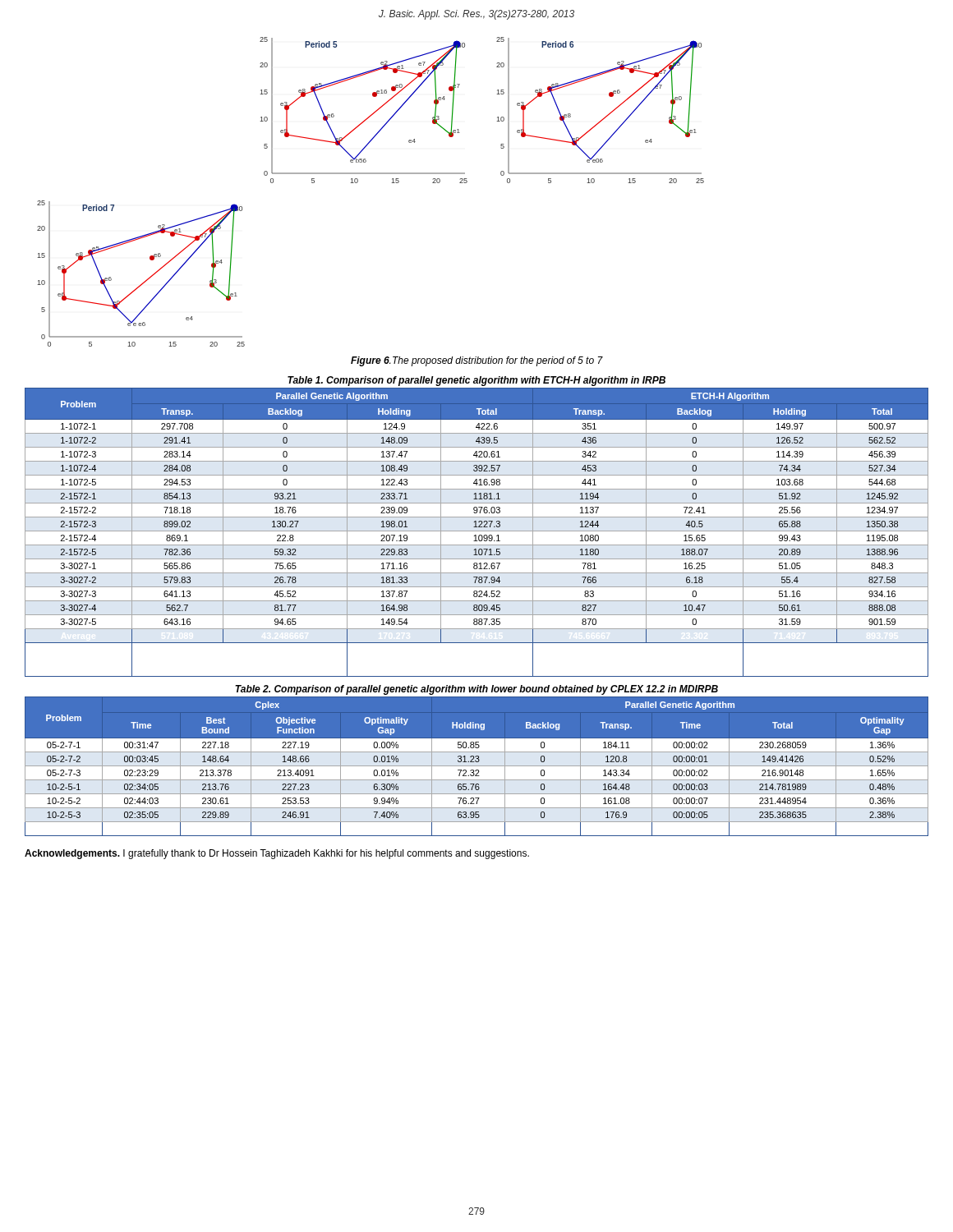Click on the table containing "10.61 %"
This screenshot has height=1232, width=953.
point(476,532)
